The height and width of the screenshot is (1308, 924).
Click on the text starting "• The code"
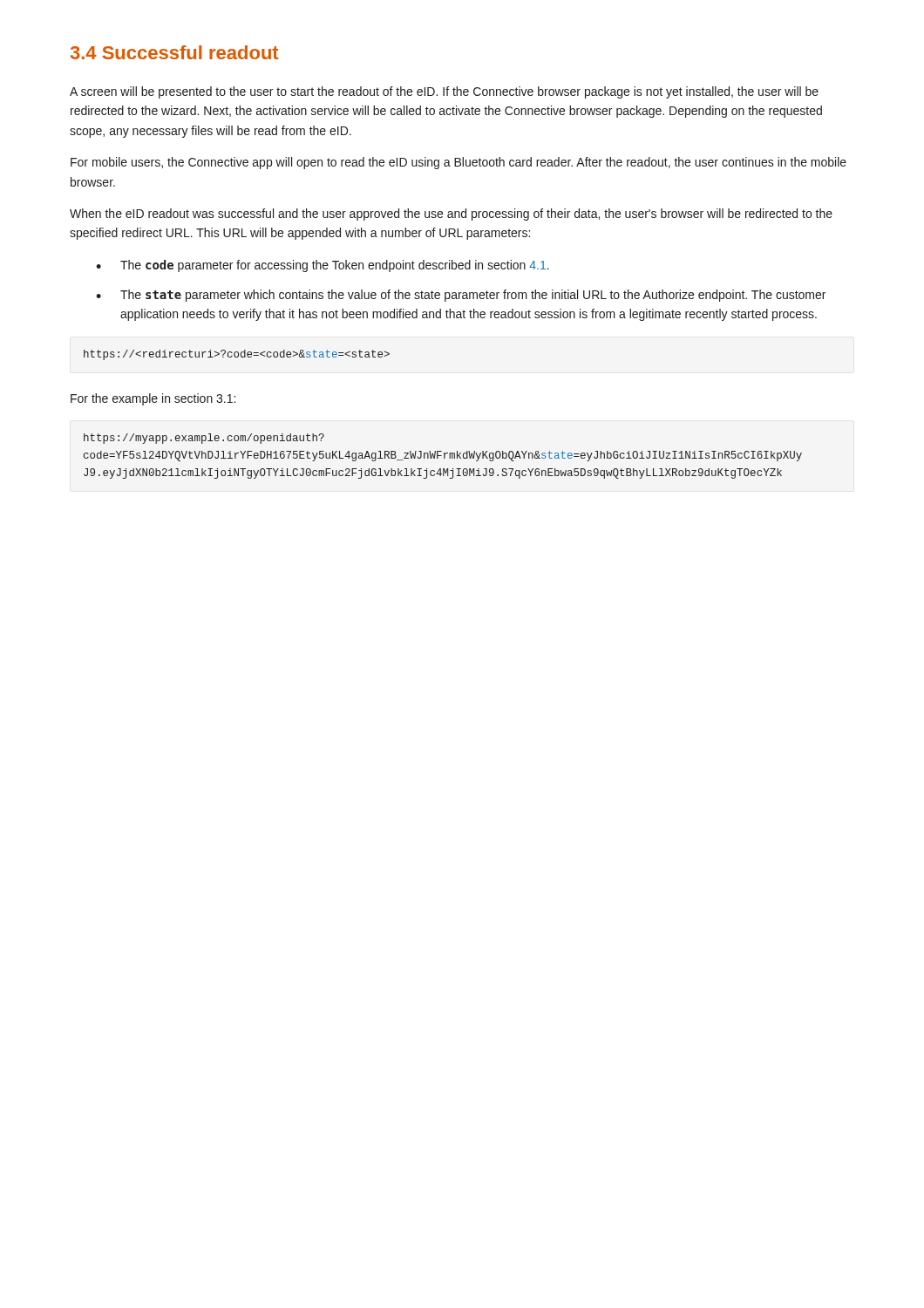pyautogui.click(x=462, y=267)
